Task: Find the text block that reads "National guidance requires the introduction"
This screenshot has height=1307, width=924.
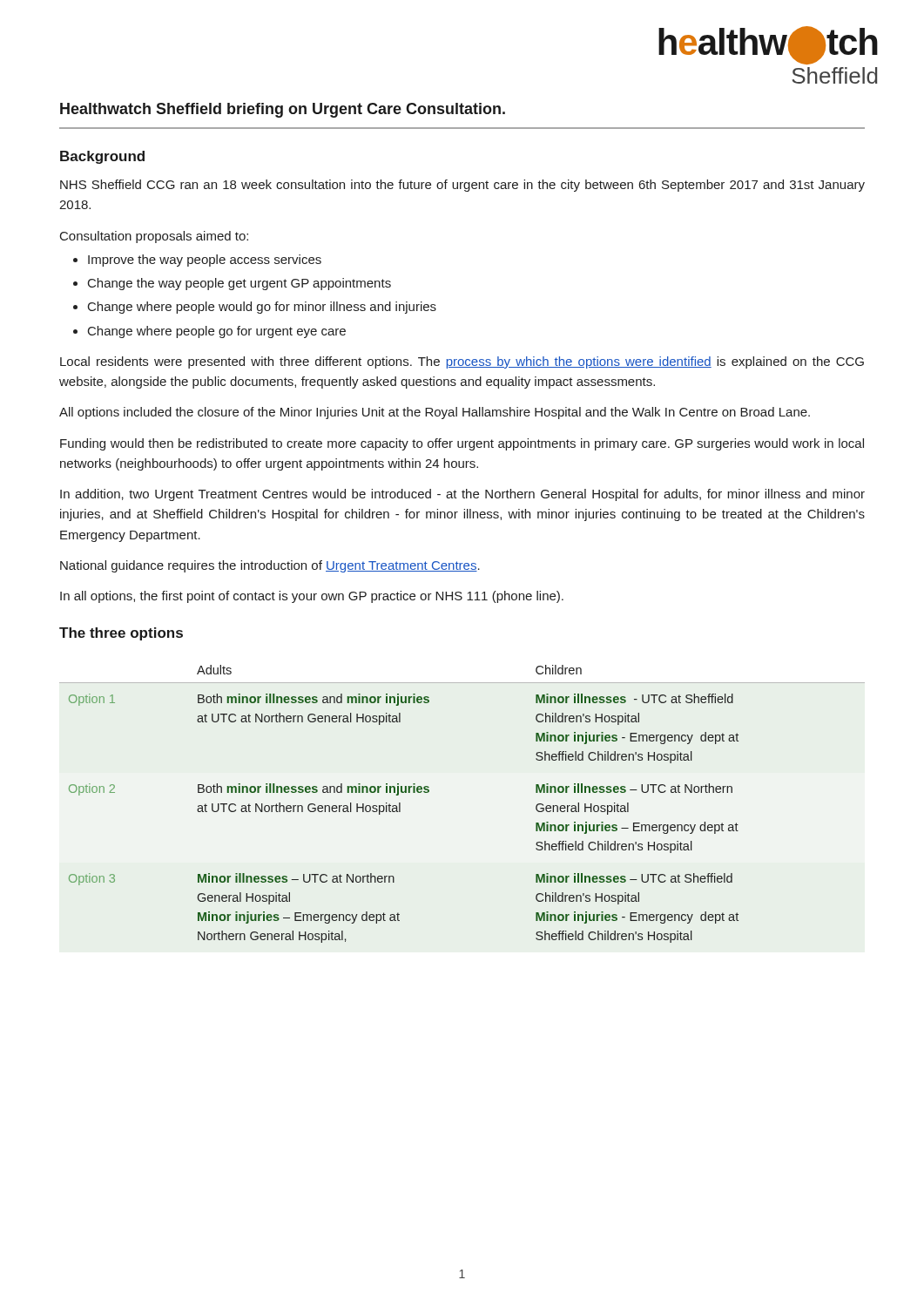Action: tap(270, 565)
